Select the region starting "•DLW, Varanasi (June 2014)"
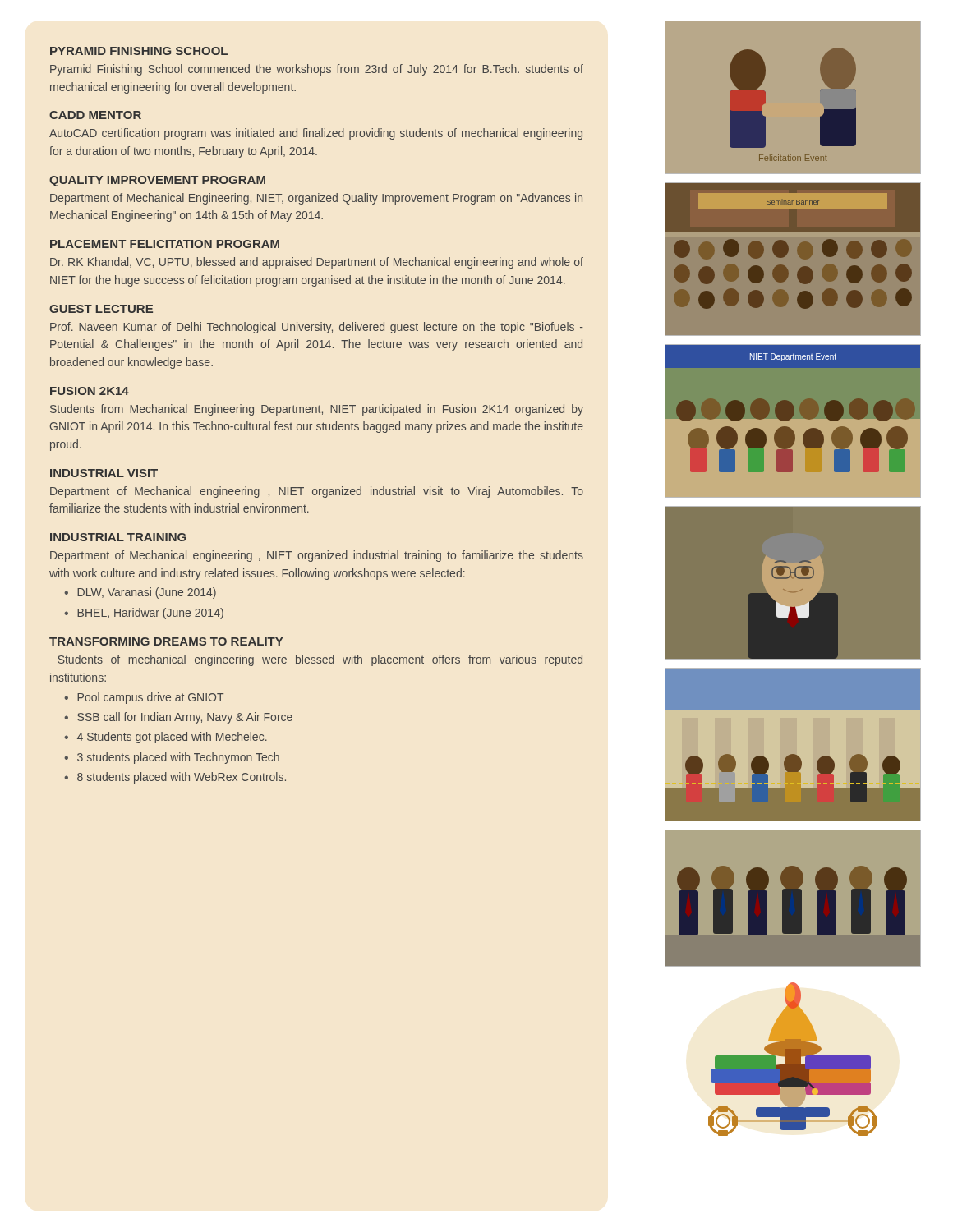Viewport: 953px width, 1232px height. 140,593
